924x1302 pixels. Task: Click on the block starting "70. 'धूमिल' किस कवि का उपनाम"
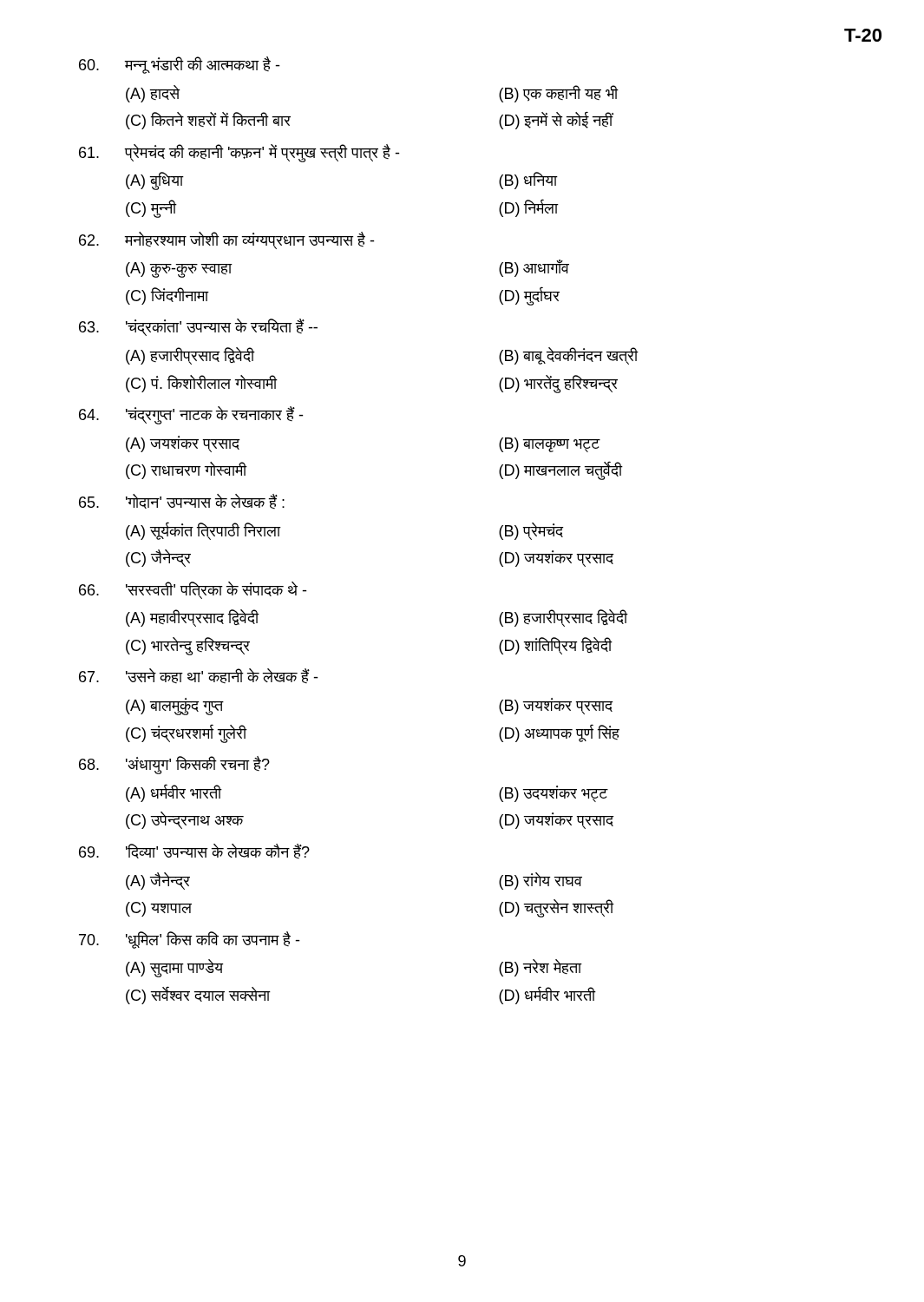[x=189, y=940]
